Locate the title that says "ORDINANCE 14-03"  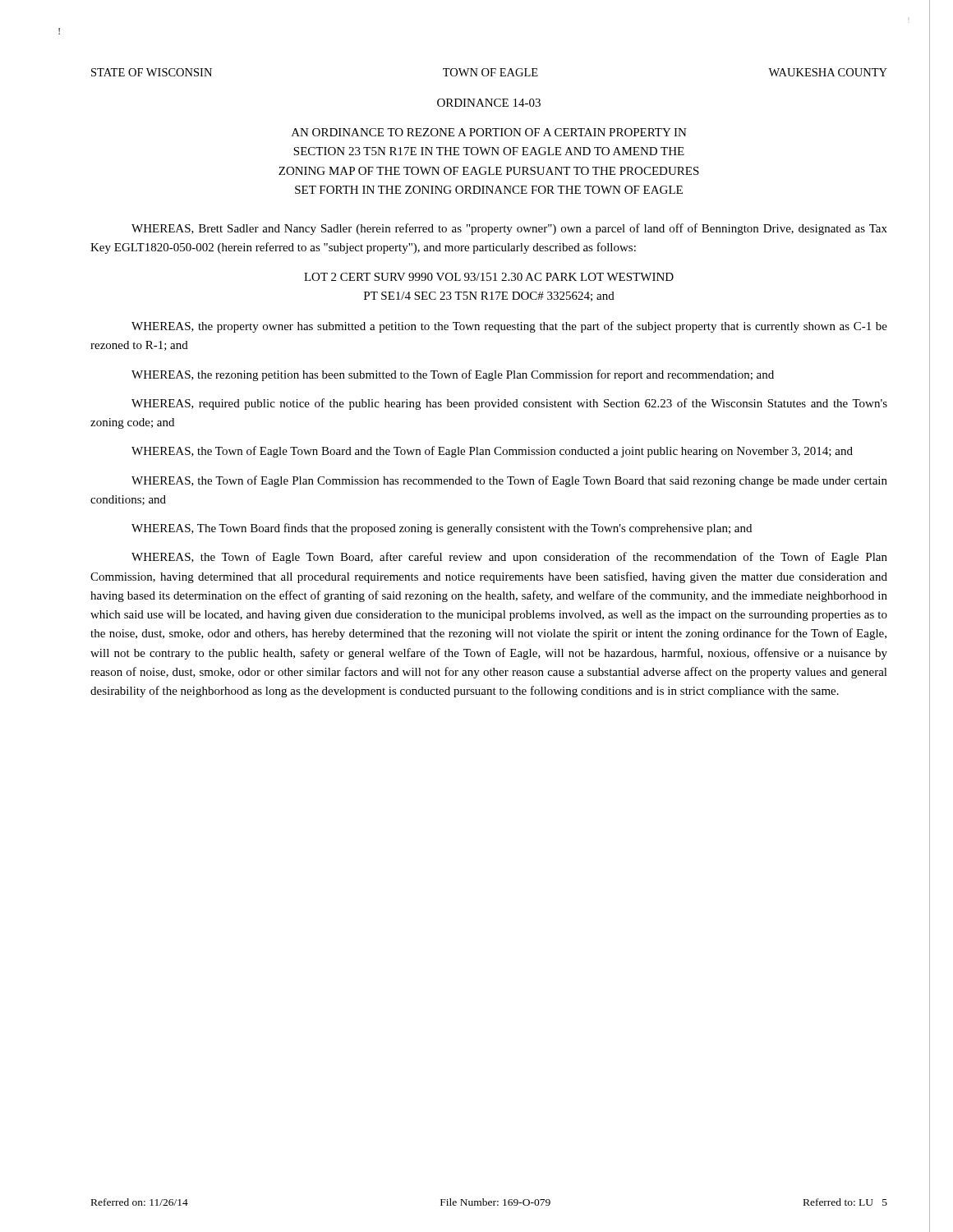tap(489, 103)
